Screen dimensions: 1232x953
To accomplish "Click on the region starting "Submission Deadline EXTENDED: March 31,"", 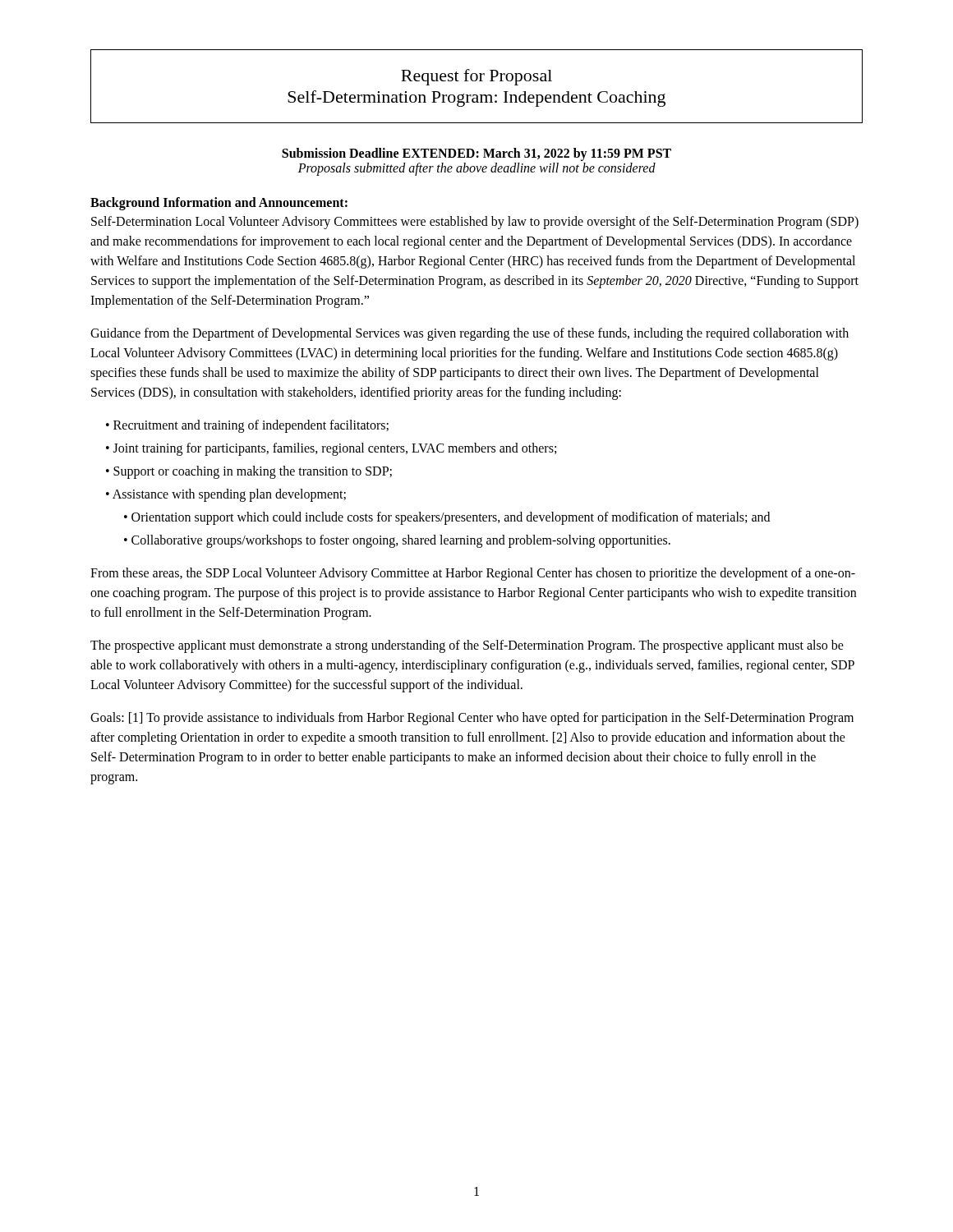I will [x=476, y=161].
